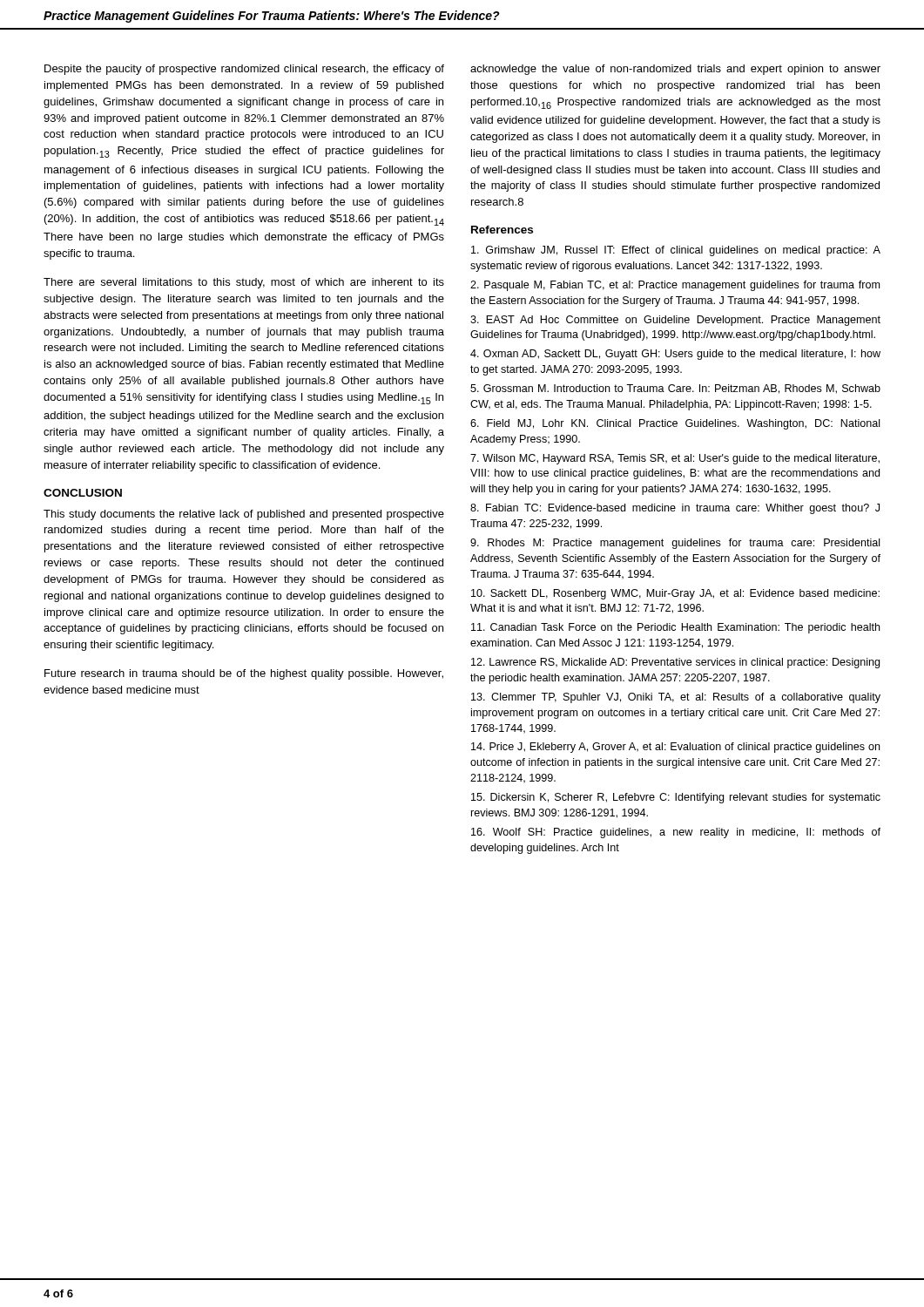924x1307 pixels.
Task: Locate the text block that reads "acknowledge the value of"
Action: click(675, 135)
